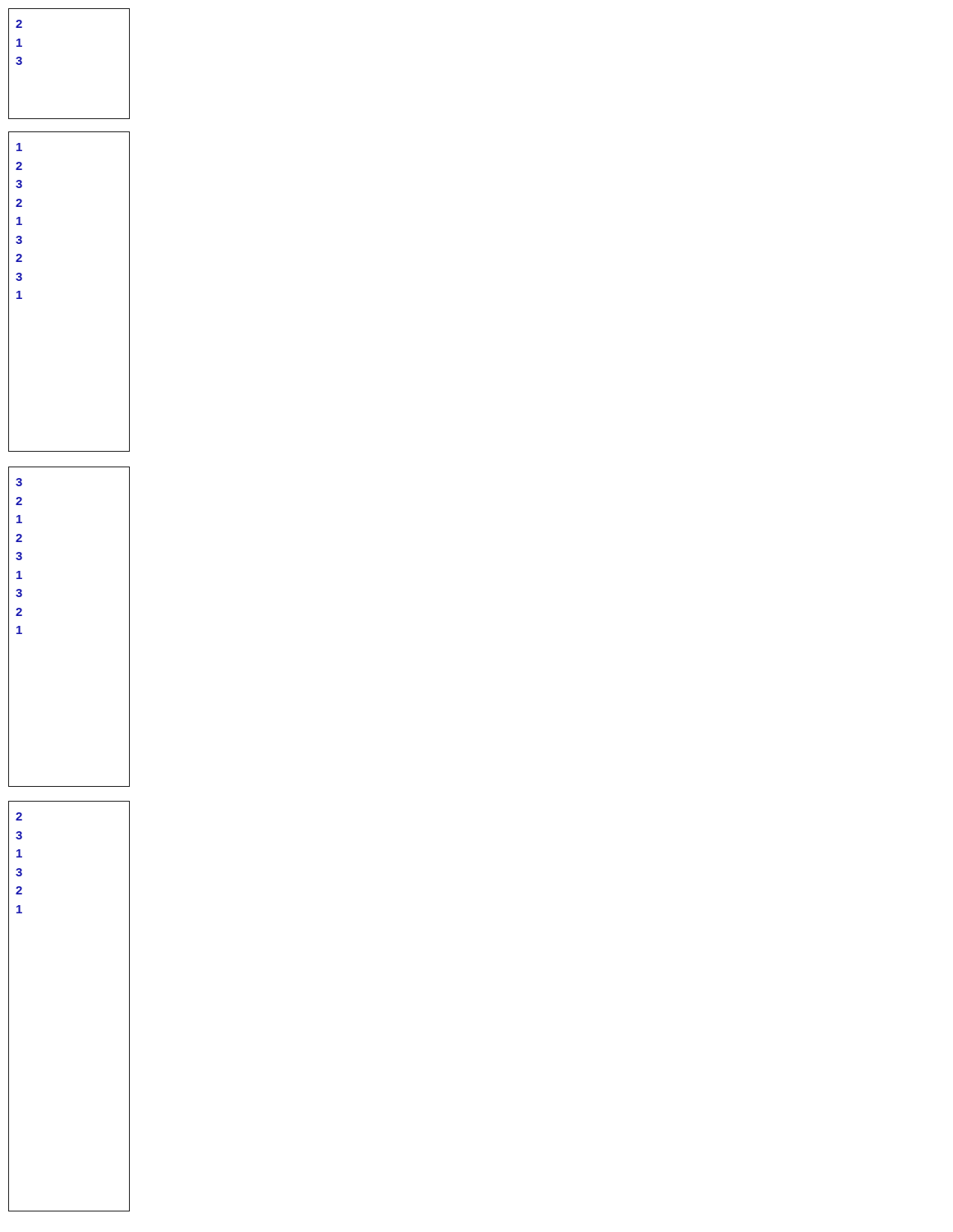Image resolution: width=953 pixels, height=1232 pixels.
Task: Click the passage that begins "1 2 3 2"
Action: click(19, 147)
